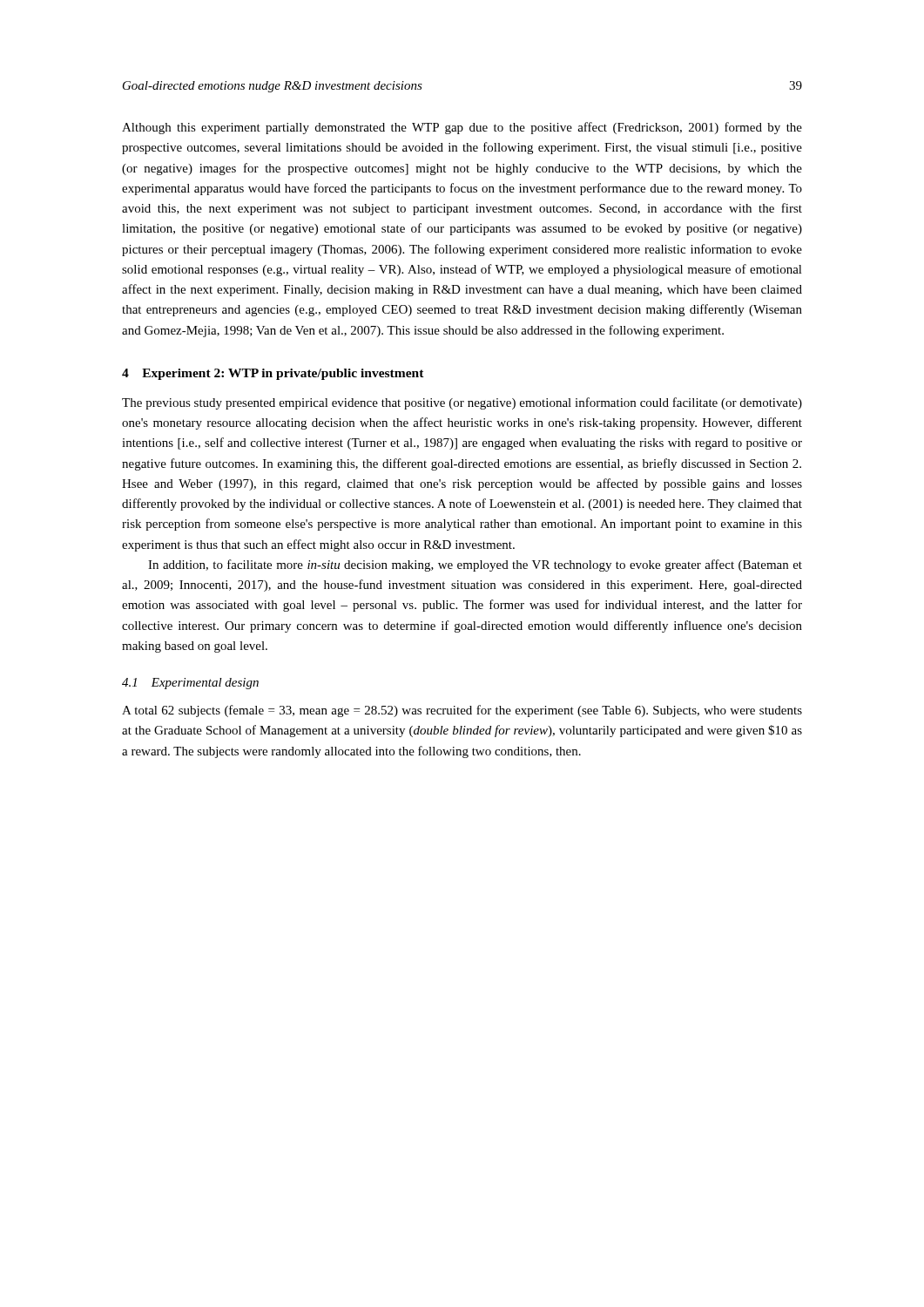The height and width of the screenshot is (1307, 924).
Task: Select the region starting "Although this experiment partially demonstrated"
Action: (x=462, y=229)
